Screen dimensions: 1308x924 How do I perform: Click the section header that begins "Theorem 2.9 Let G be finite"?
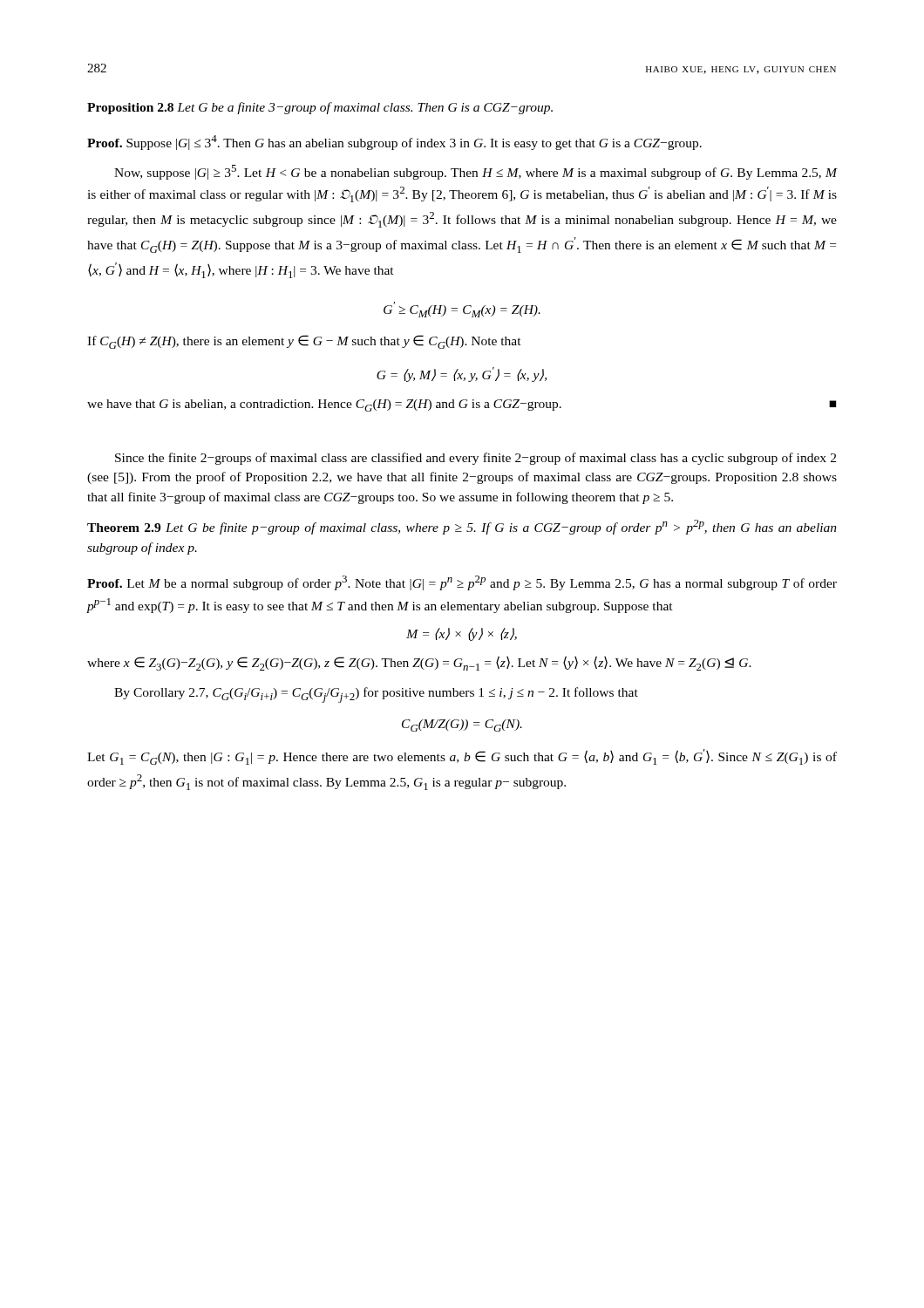point(462,536)
